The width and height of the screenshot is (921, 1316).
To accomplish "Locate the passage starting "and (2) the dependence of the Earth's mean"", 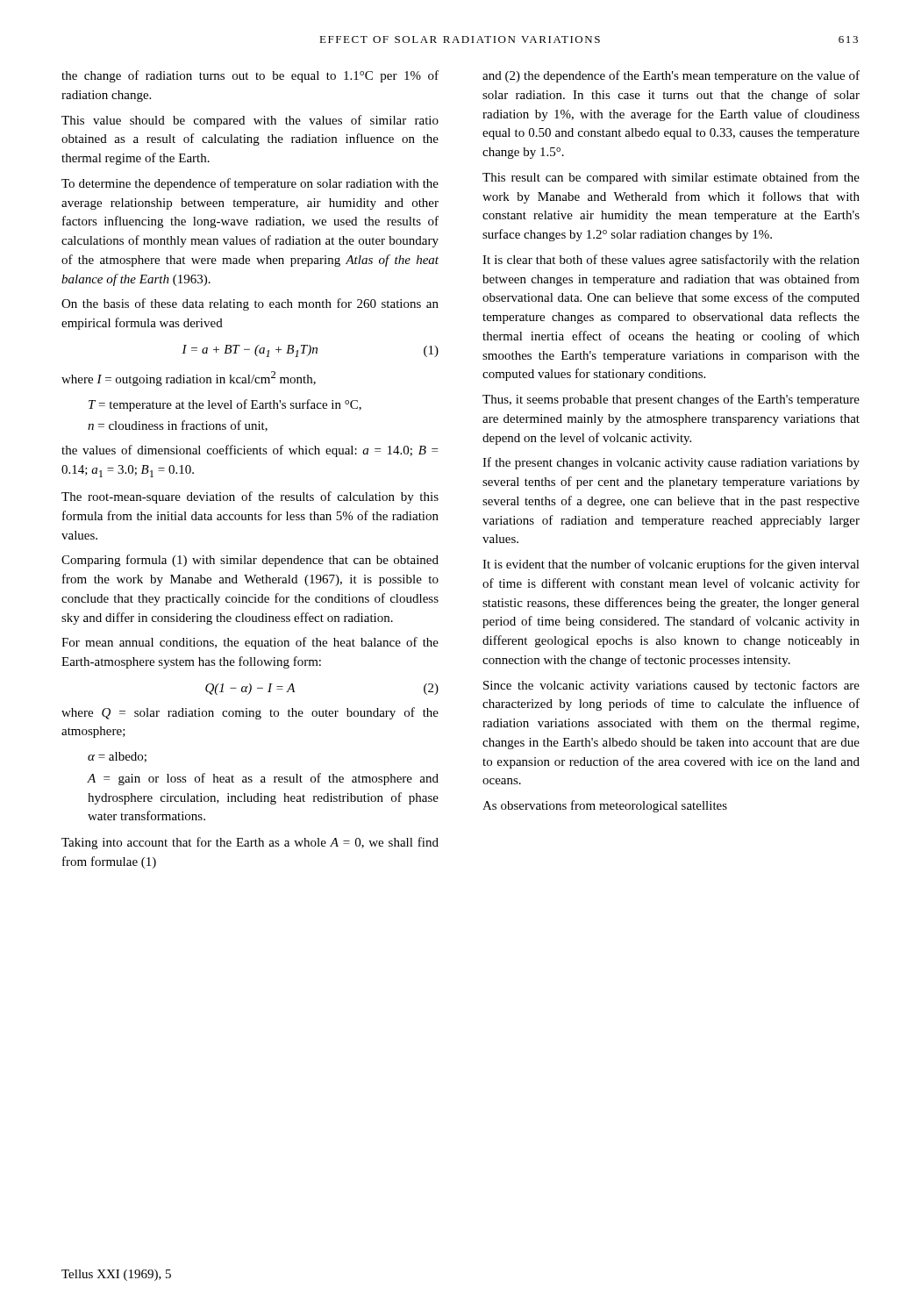I will (671, 114).
